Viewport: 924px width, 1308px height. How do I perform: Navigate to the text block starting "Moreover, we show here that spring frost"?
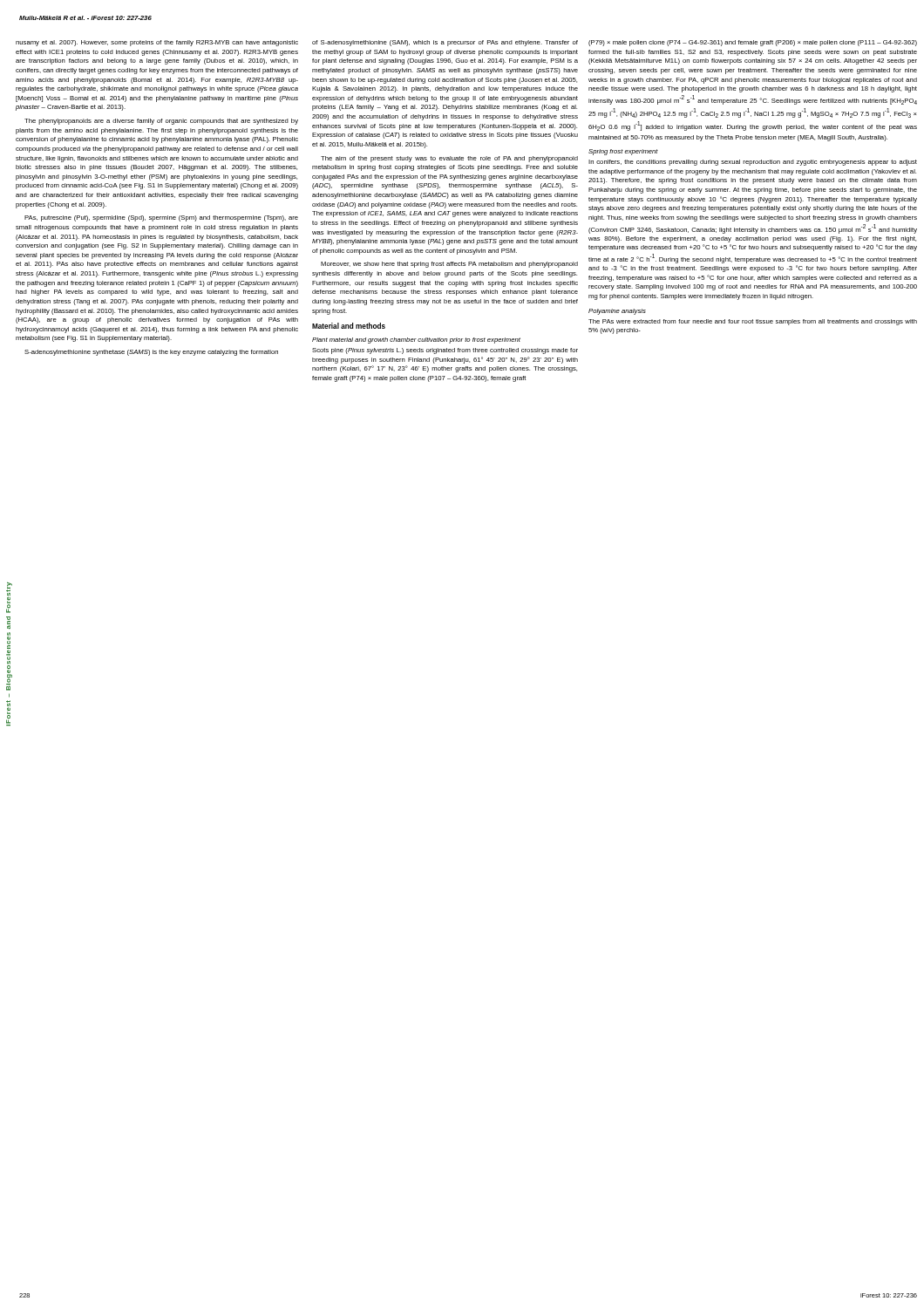(445, 288)
